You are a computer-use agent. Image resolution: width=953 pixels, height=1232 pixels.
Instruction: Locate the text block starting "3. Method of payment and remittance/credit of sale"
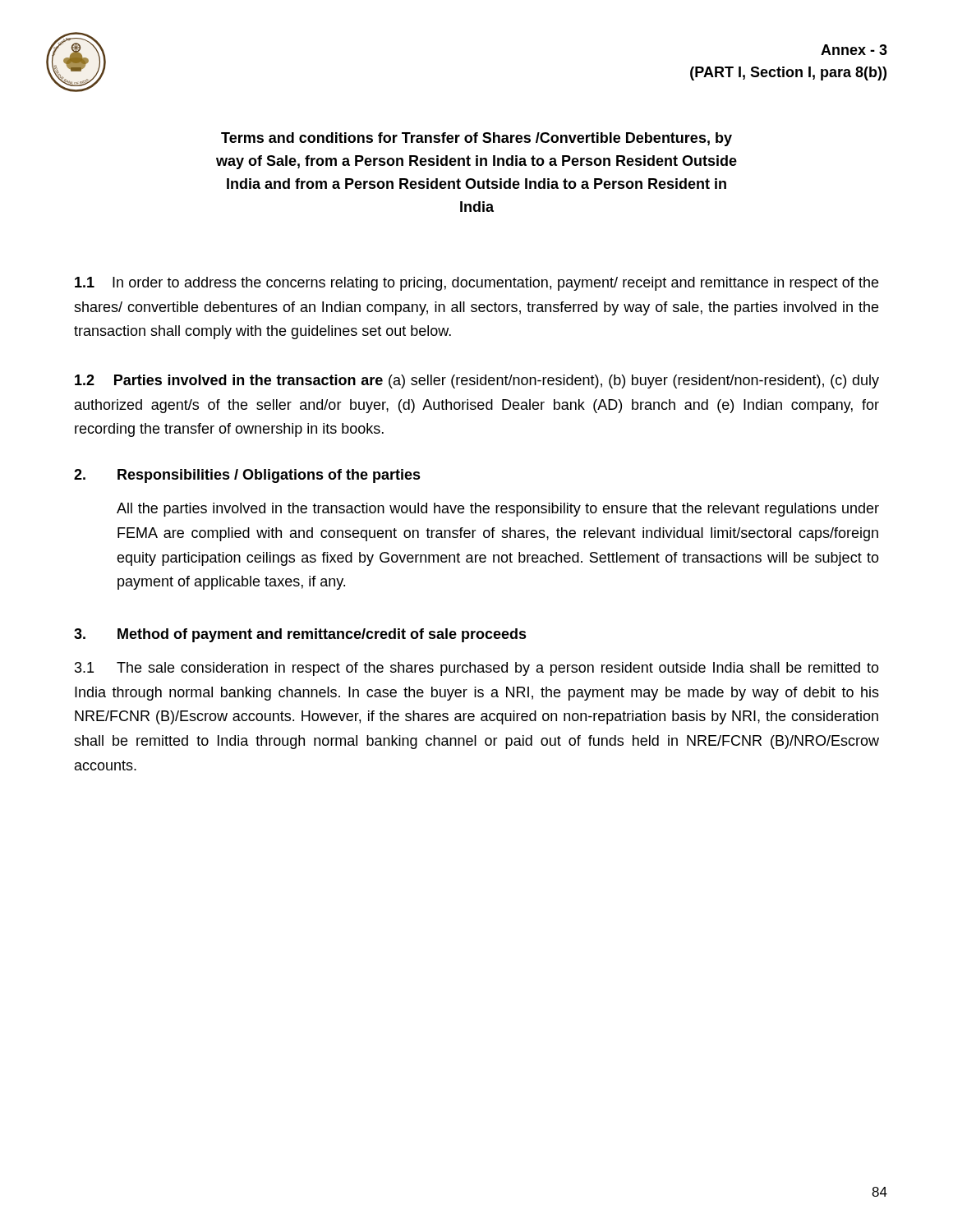pos(476,634)
